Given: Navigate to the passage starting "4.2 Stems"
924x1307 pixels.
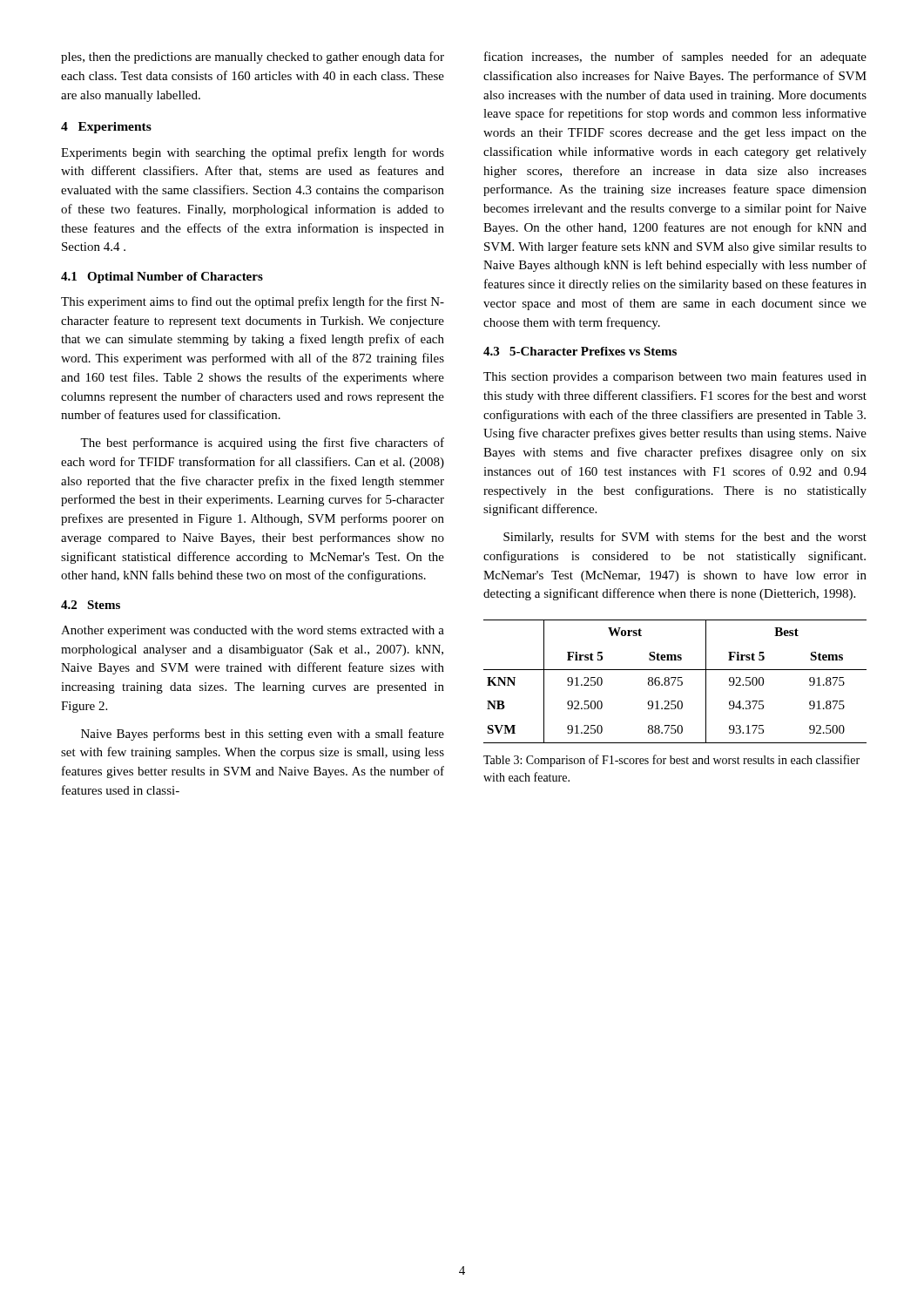Looking at the screenshot, I should point(91,605).
